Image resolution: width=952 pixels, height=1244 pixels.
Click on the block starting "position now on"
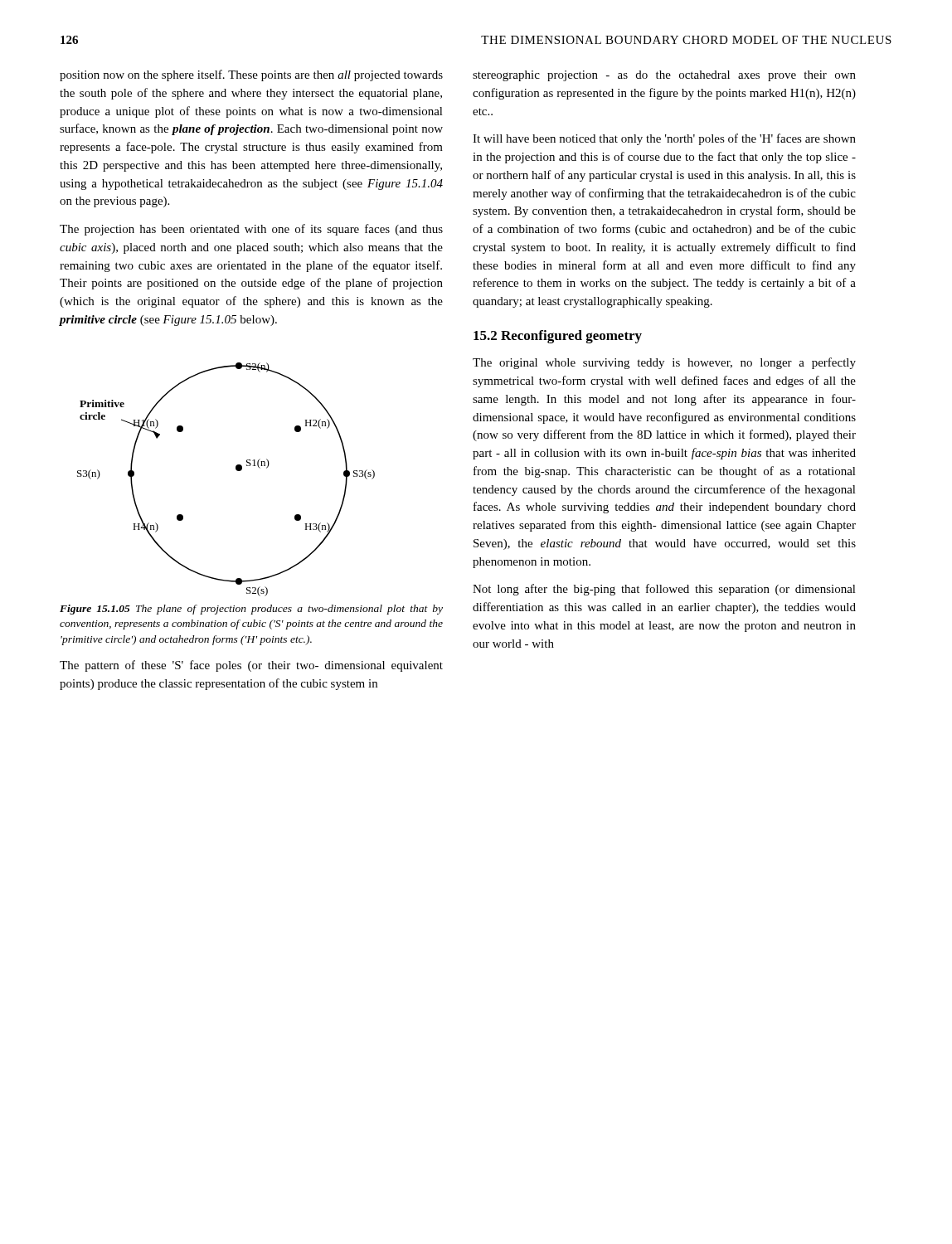coord(251,138)
